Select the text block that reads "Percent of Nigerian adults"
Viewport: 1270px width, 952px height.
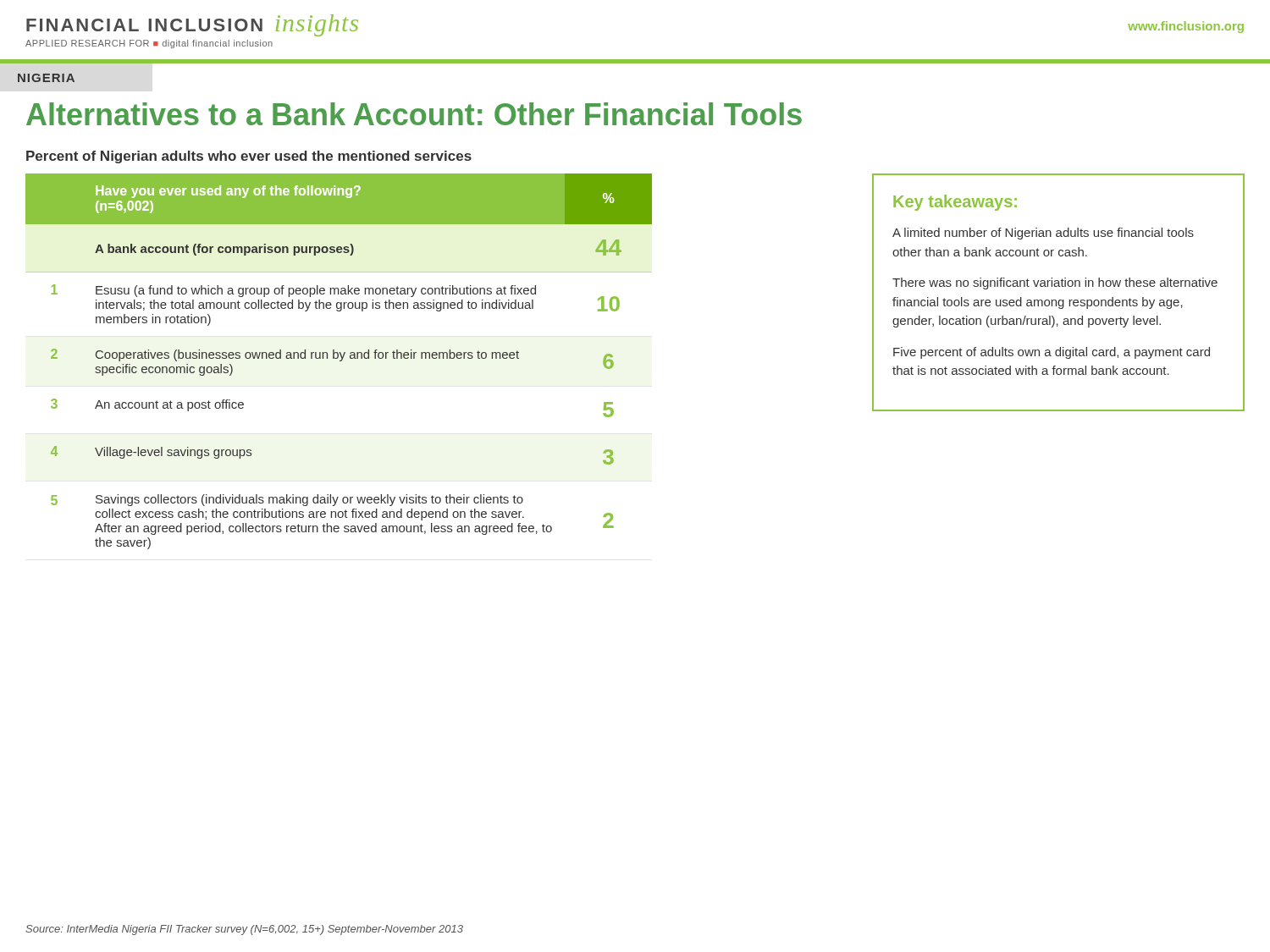[x=249, y=156]
